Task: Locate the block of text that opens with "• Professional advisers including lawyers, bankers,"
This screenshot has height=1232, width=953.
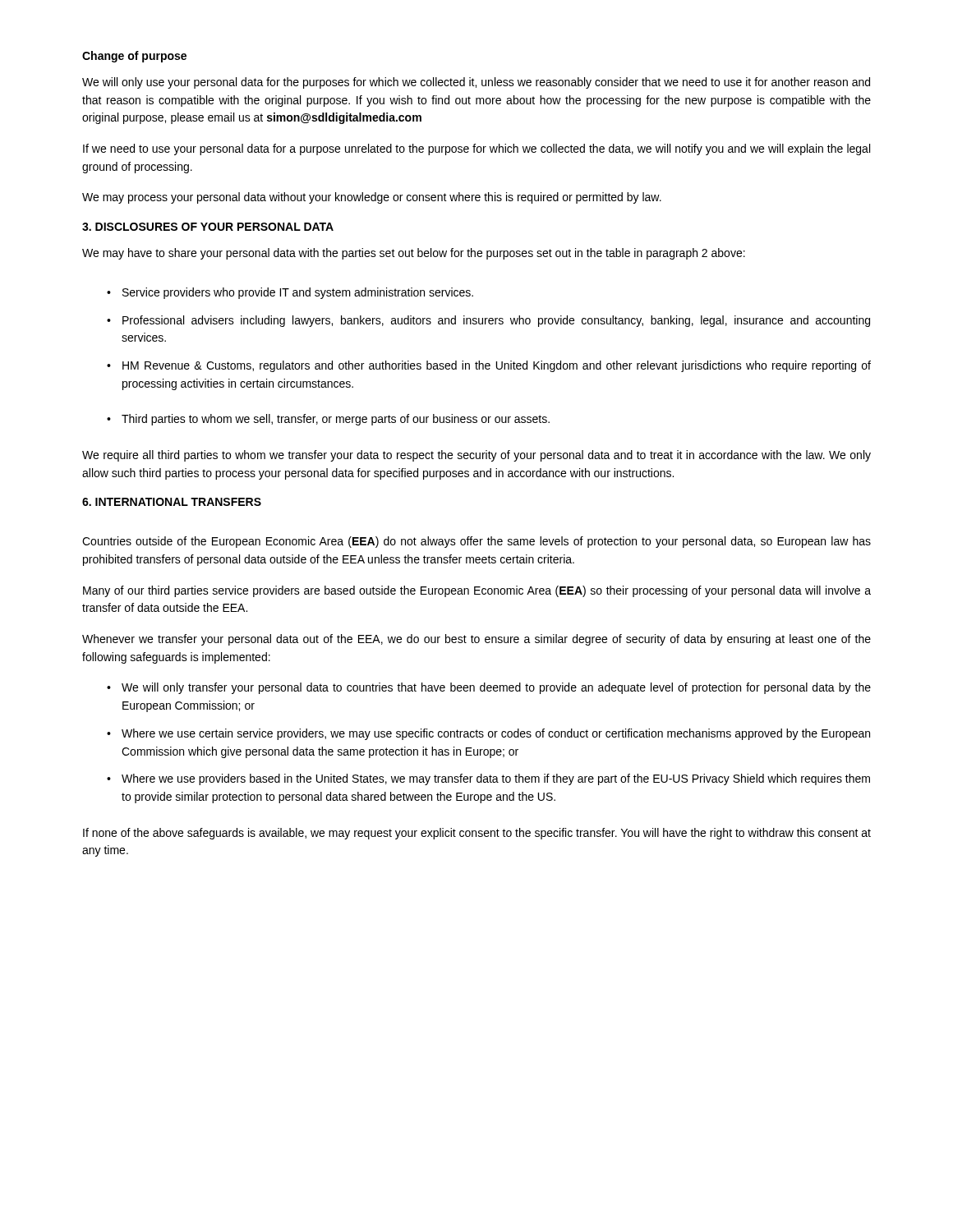Action: click(489, 329)
